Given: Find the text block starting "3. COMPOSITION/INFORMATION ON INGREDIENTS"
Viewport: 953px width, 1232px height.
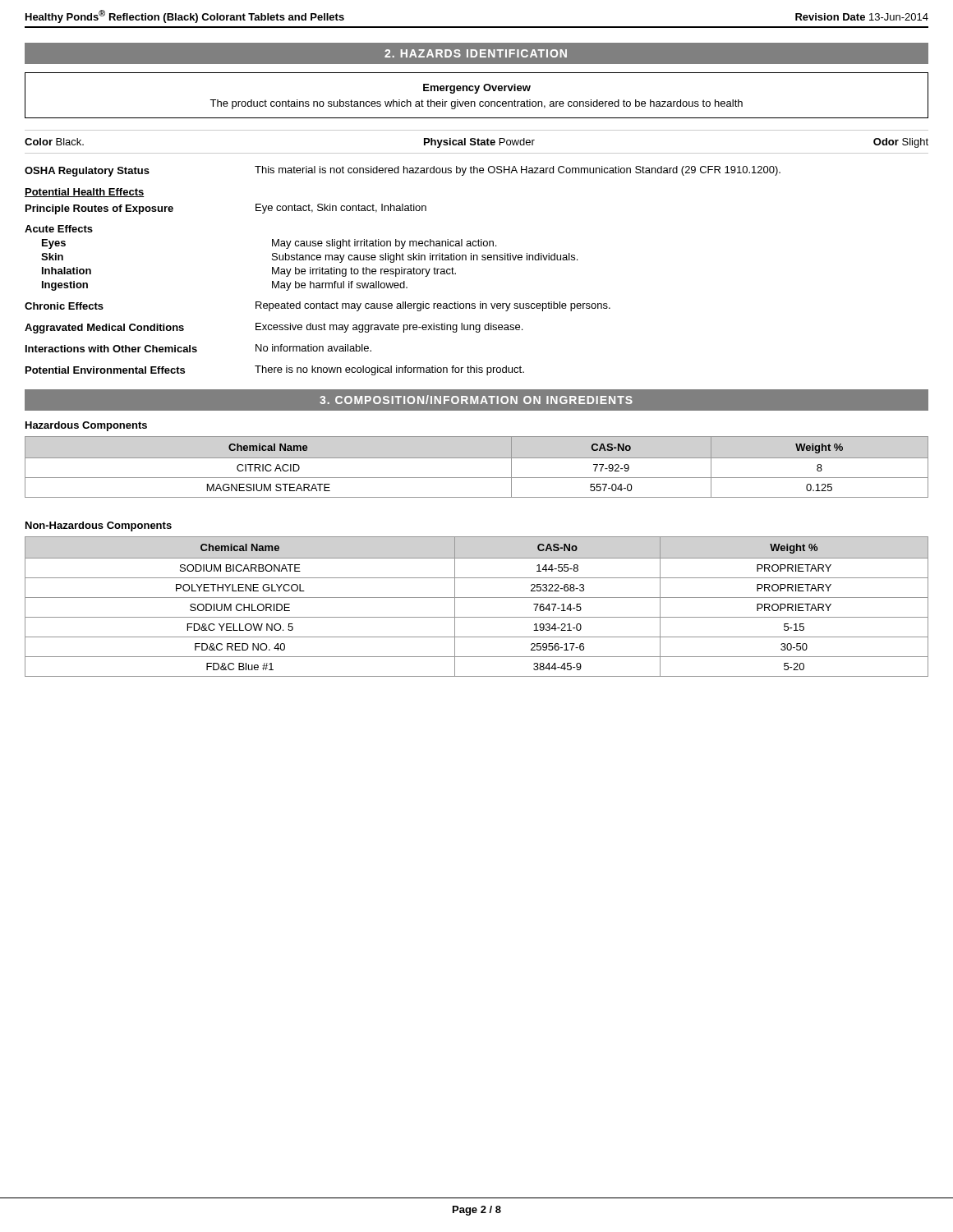Looking at the screenshot, I should pyautogui.click(x=476, y=400).
